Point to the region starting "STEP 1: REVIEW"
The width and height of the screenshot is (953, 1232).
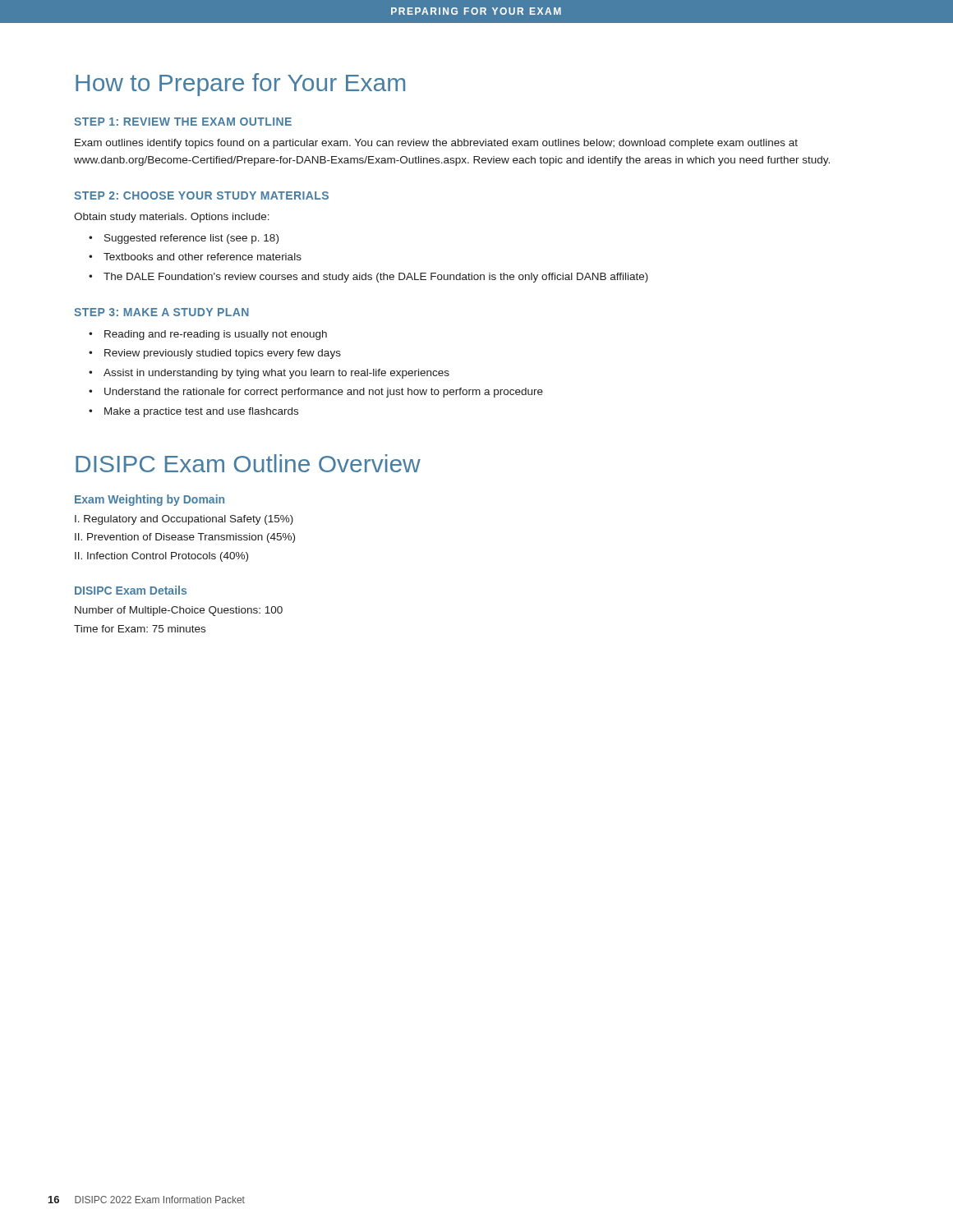(x=183, y=122)
